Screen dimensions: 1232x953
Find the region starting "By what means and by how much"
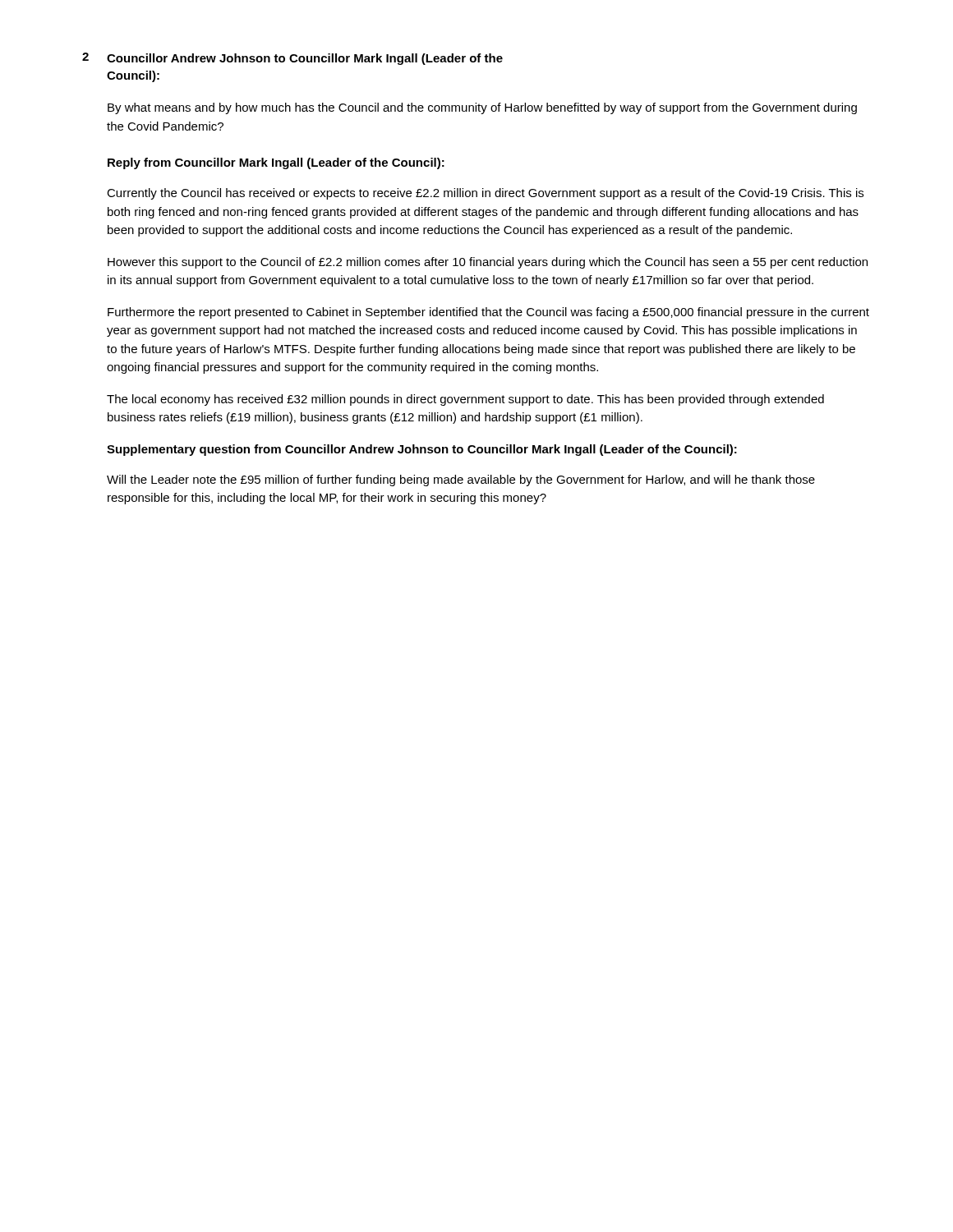pos(482,116)
